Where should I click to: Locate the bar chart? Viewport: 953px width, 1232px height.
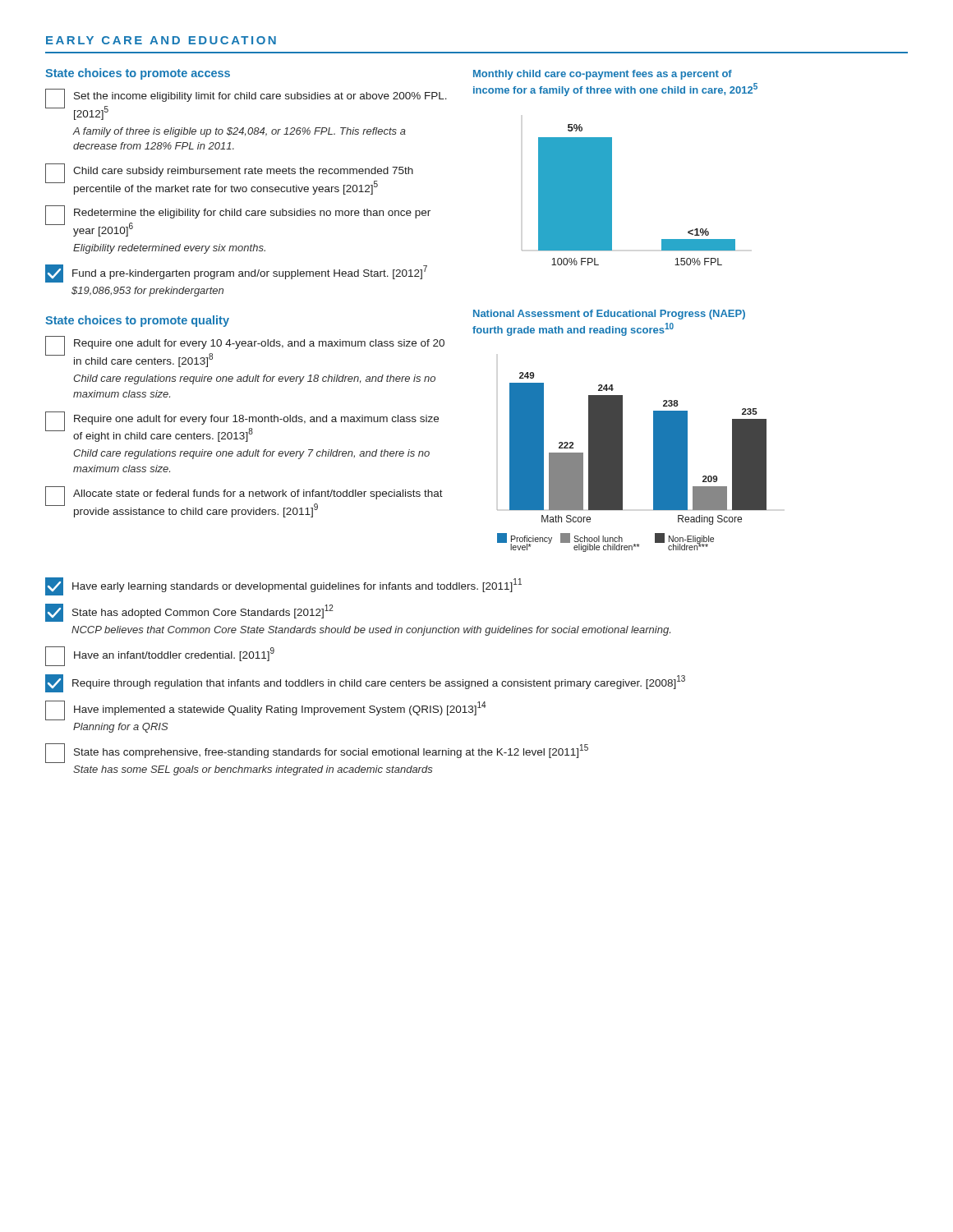[690, 178]
